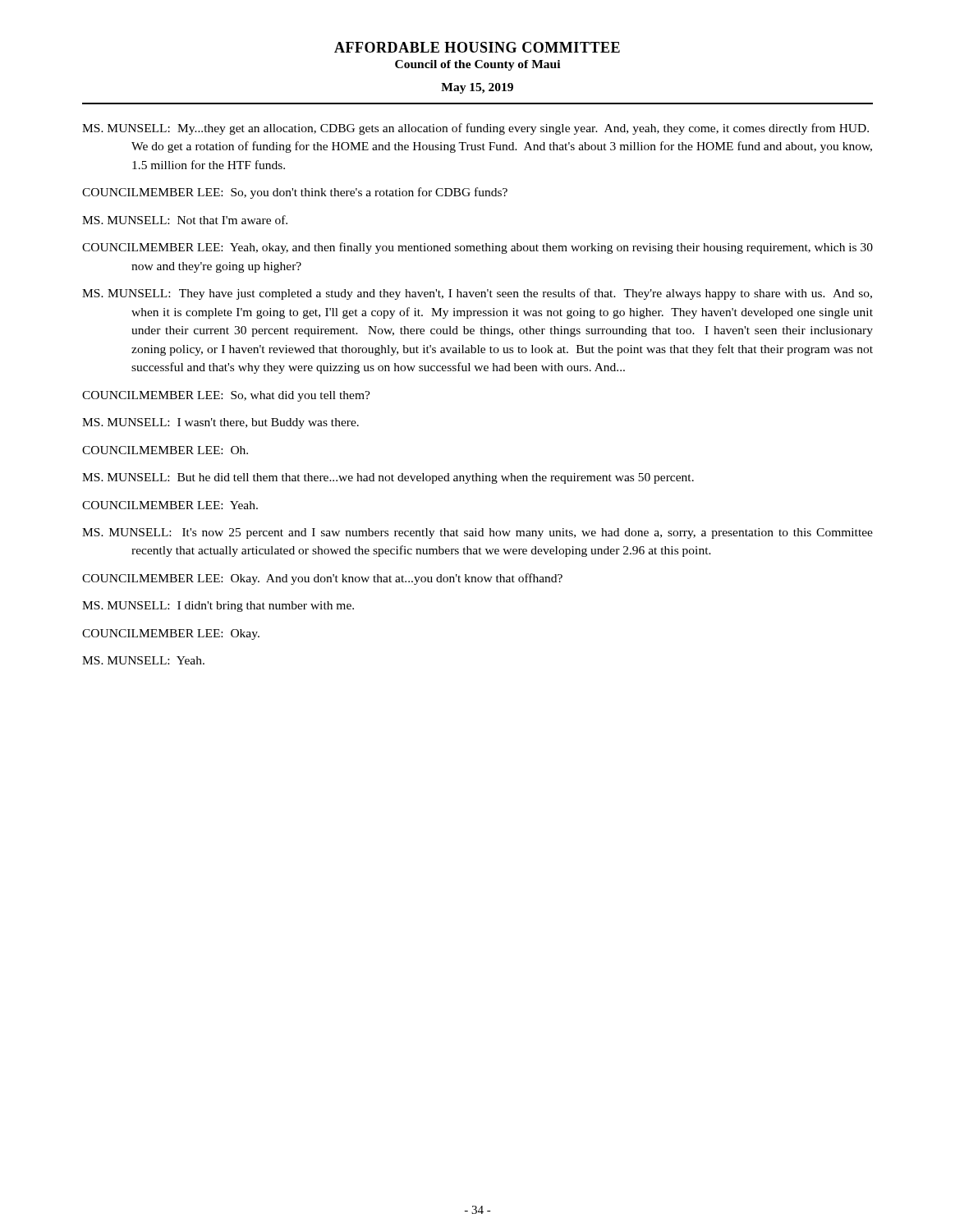Viewport: 955px width, 1232px height.
Task: Locate the text block that says "COUNCILMEMBER LEE: So, you don't think"
Action: click(x=295, y=192)
